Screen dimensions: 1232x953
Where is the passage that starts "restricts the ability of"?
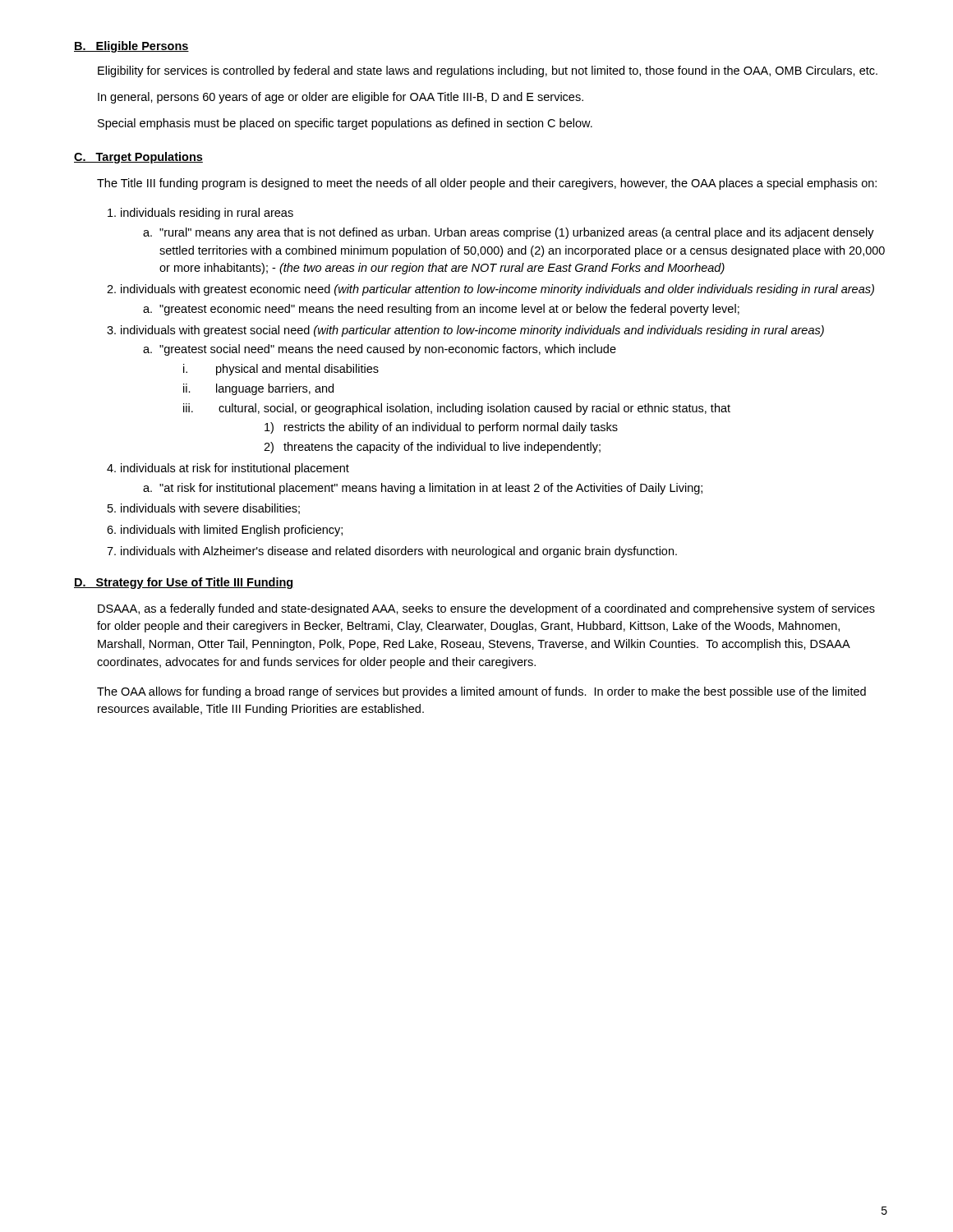(x=451, y=427)
